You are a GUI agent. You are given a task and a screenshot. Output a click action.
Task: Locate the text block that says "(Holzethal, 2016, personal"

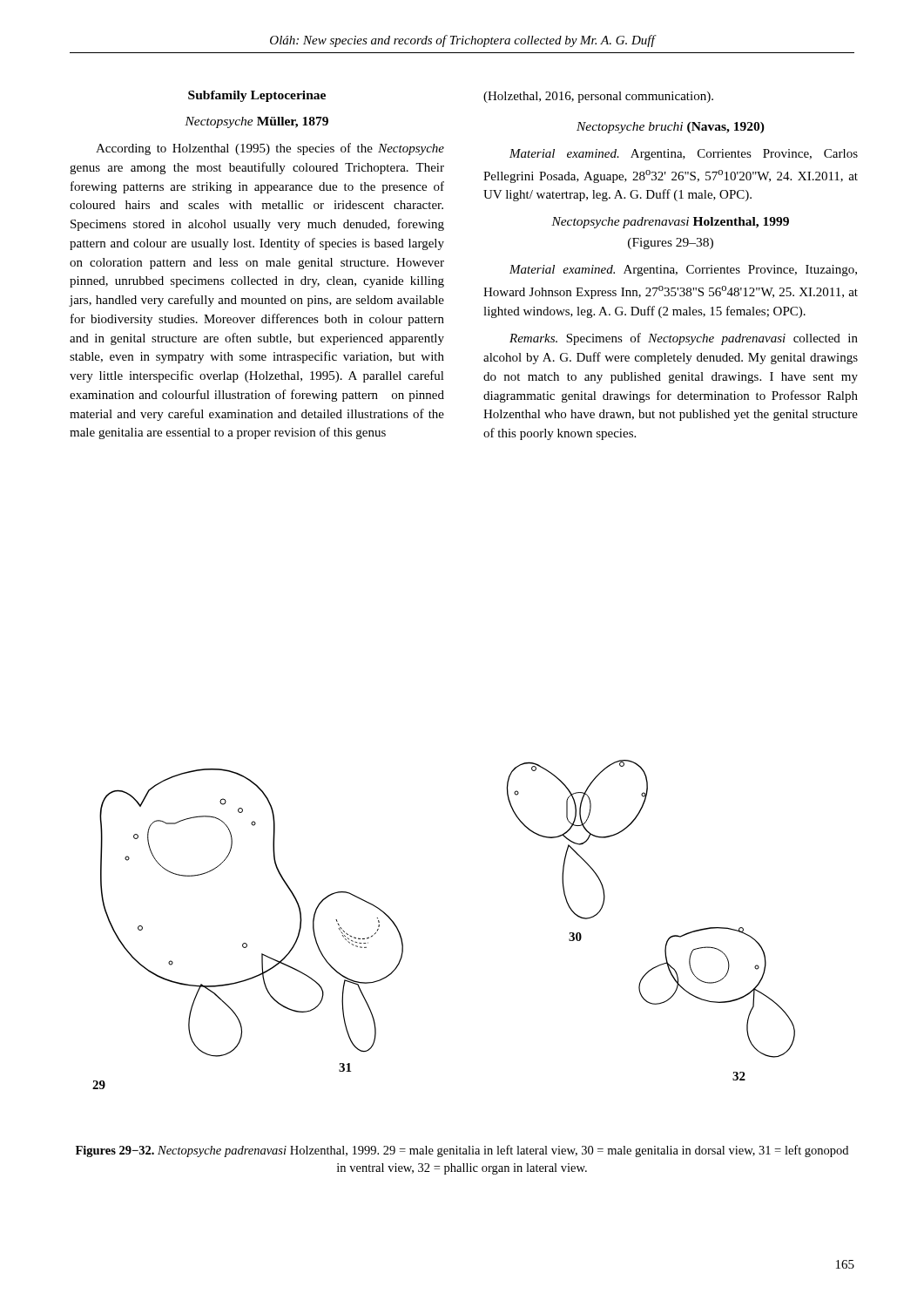coord(671,97)
